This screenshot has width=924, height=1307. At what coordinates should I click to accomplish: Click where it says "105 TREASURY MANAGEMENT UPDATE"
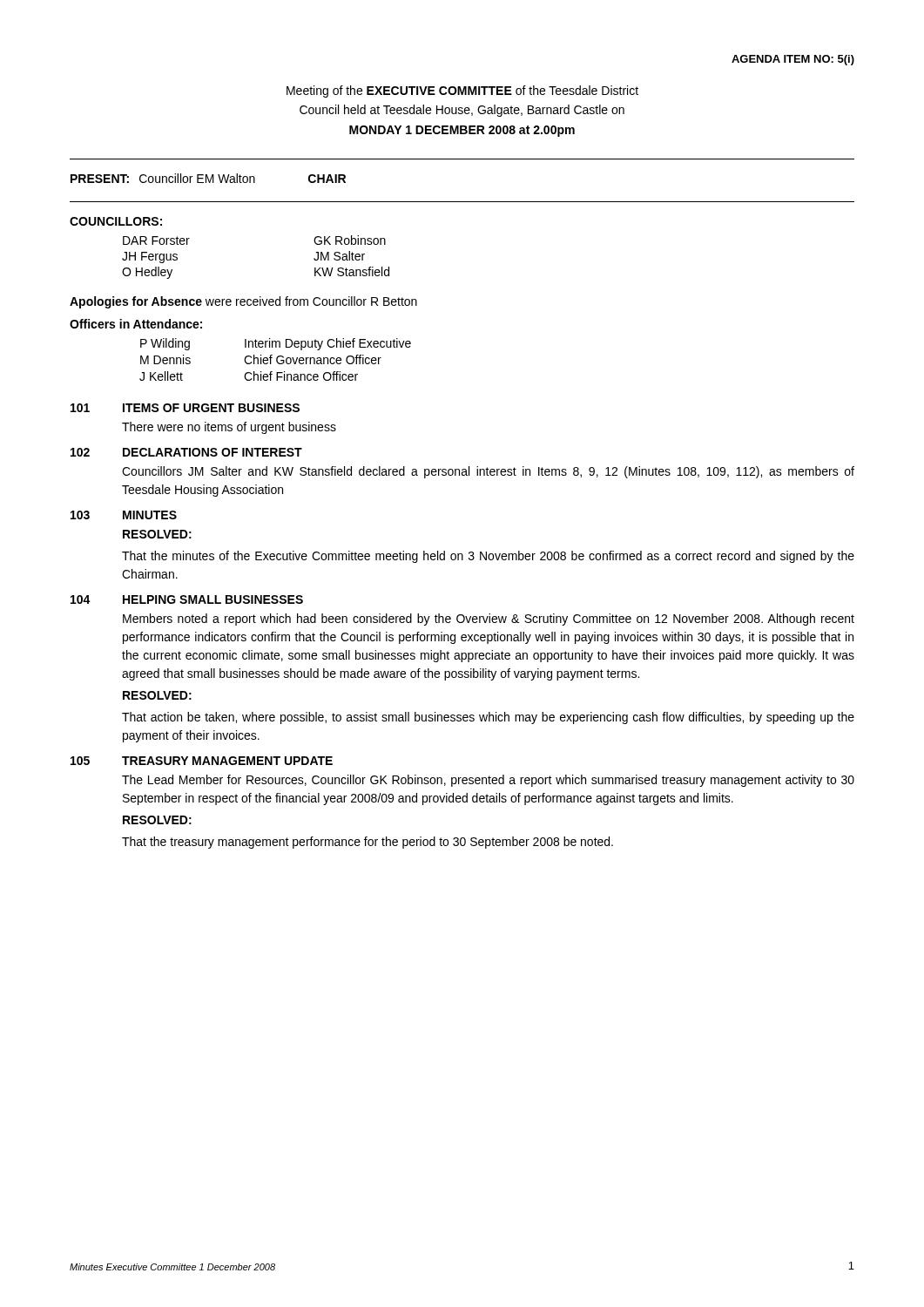201,761
